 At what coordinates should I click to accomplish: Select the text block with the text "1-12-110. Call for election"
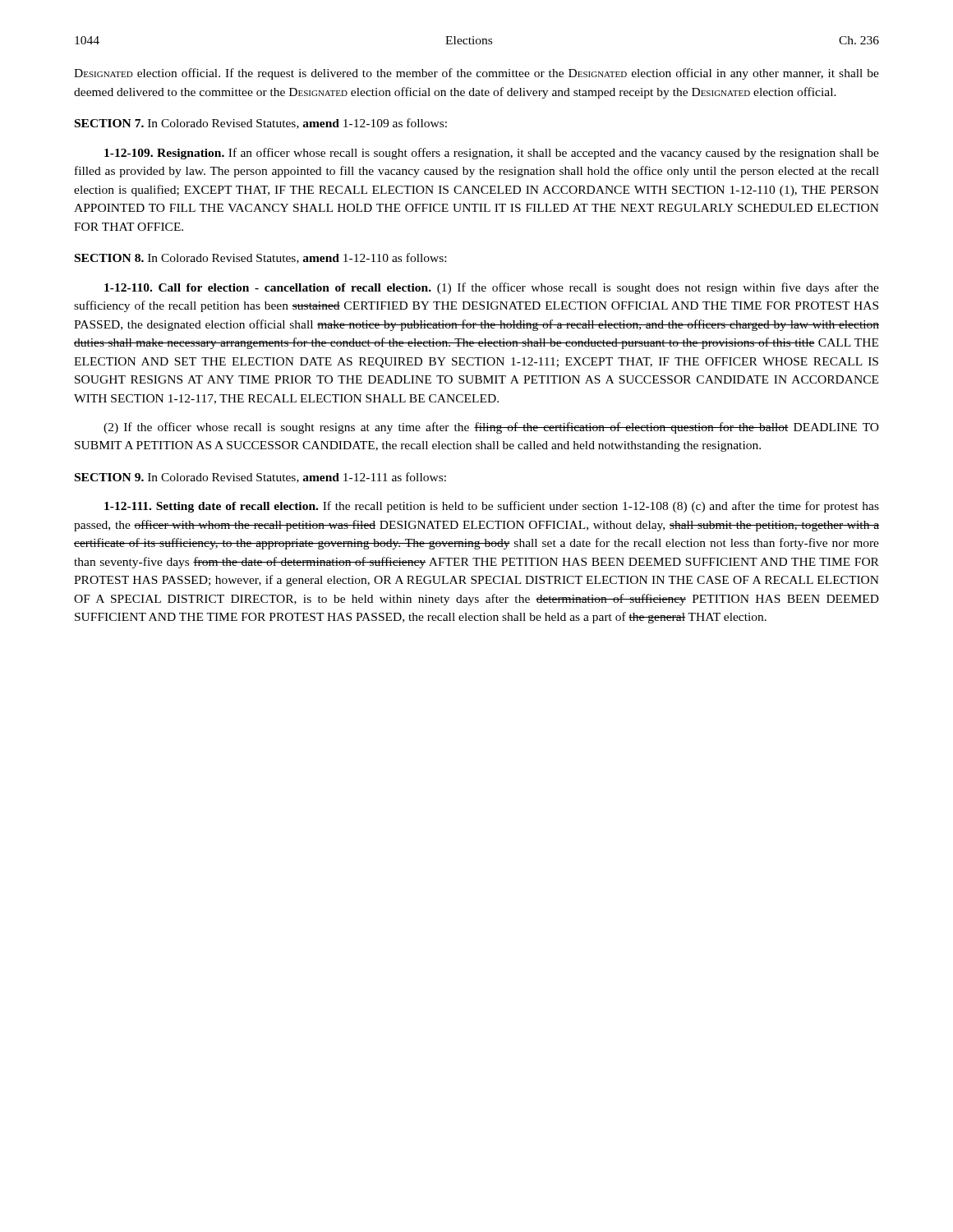pos(476,343)
